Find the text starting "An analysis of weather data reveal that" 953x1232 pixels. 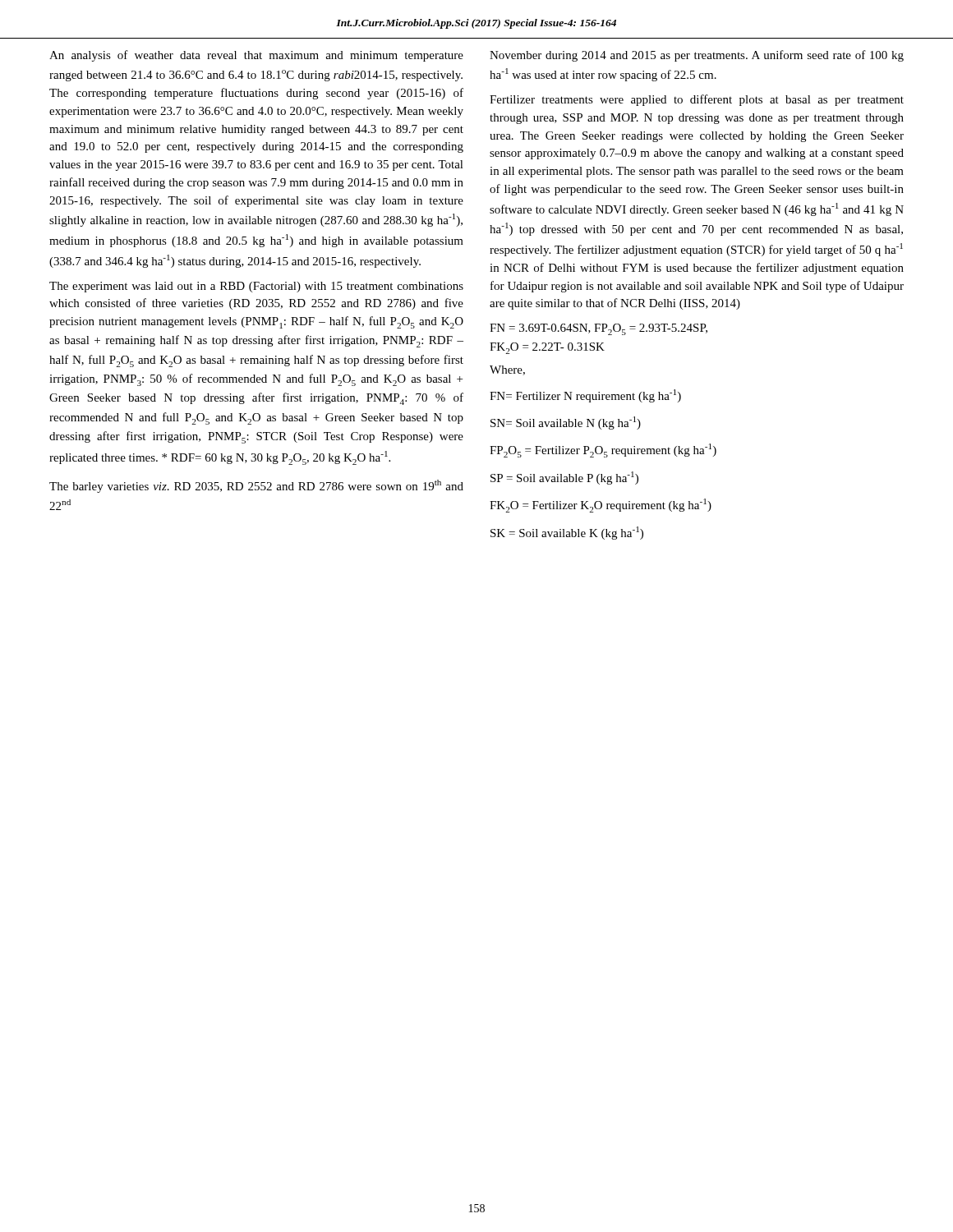coord(256,159)
